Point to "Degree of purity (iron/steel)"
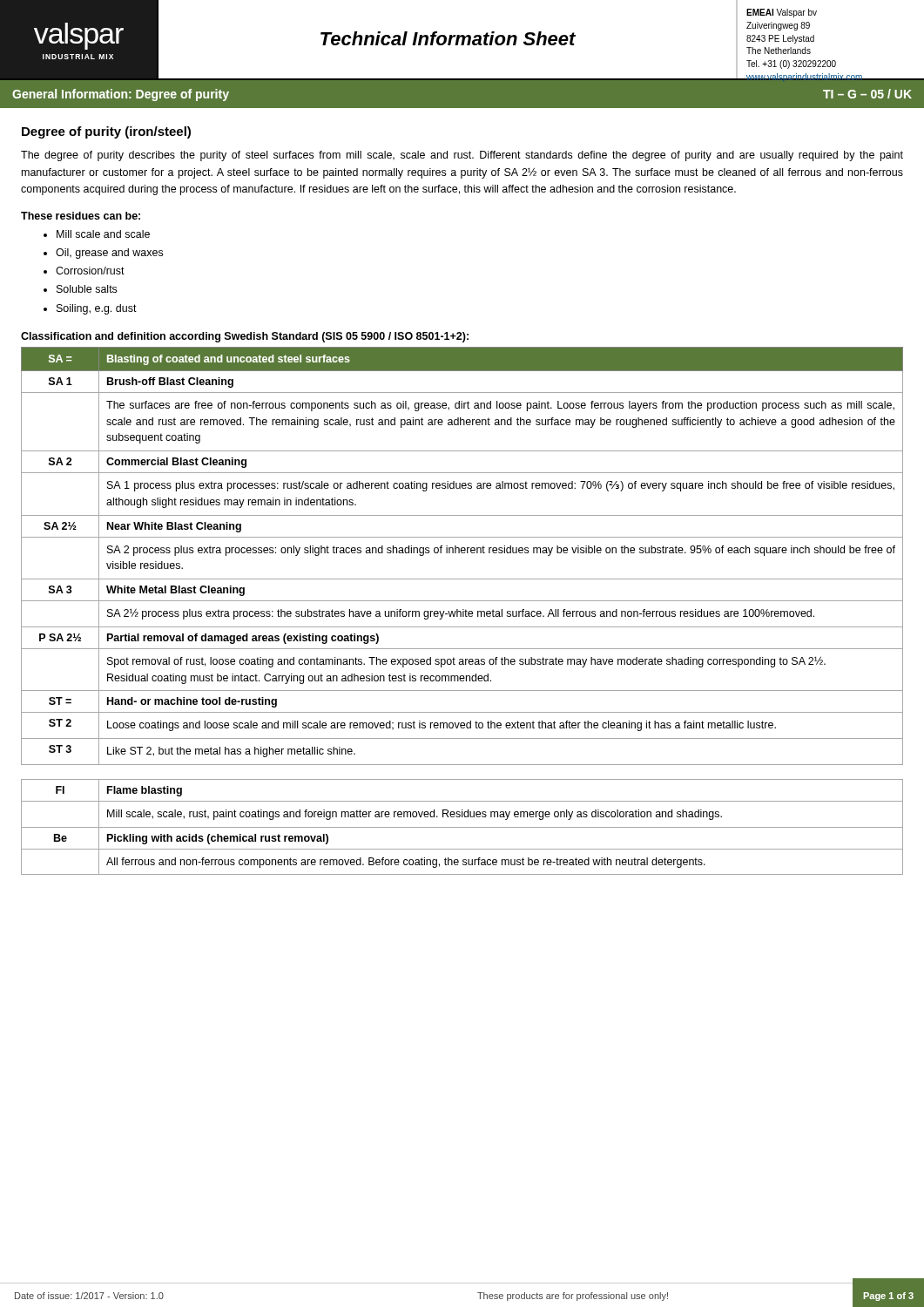924x1307 pixels. (106, 131)
